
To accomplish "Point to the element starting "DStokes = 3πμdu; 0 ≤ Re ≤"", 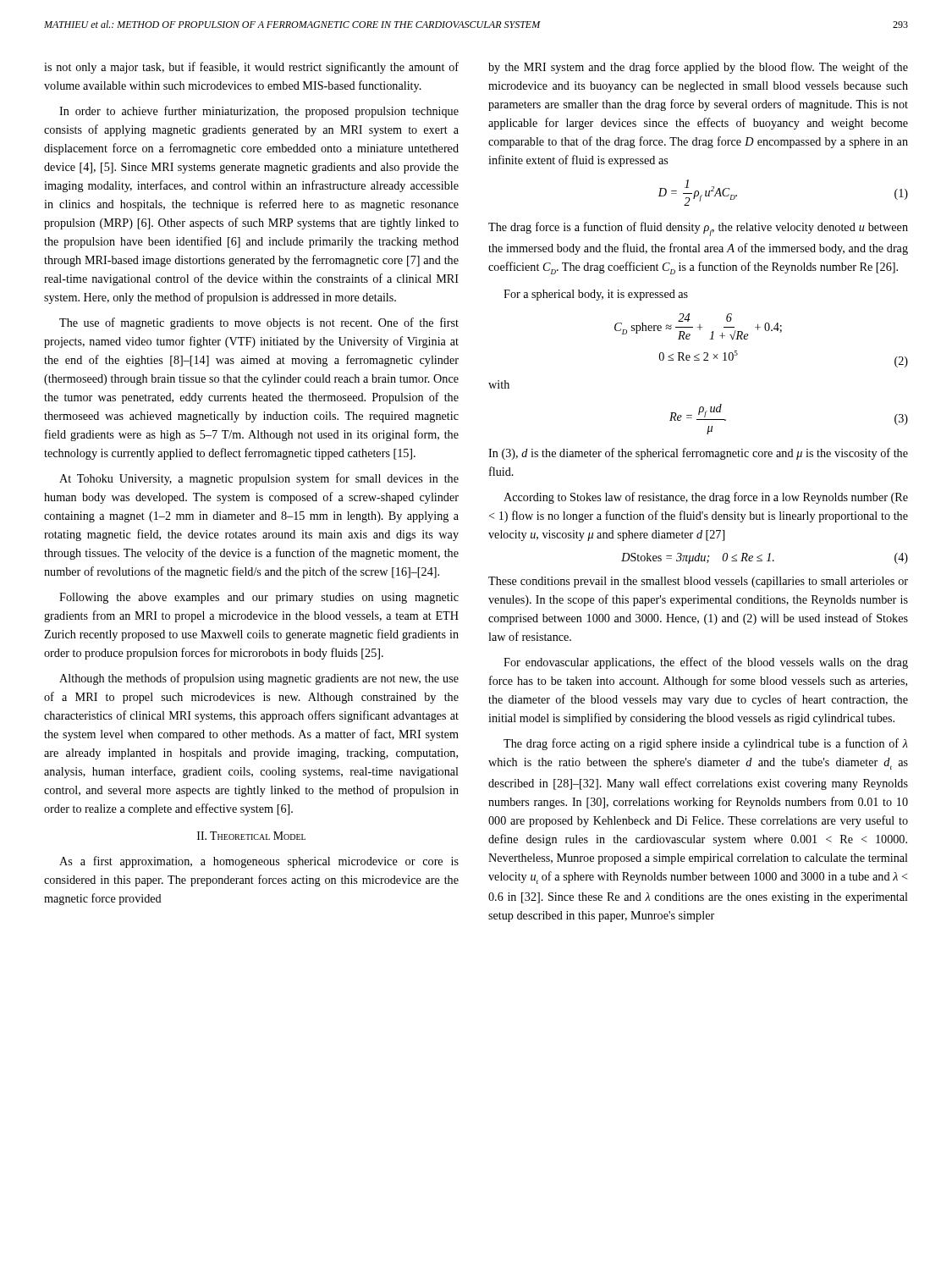I will (x=698, y=557).
